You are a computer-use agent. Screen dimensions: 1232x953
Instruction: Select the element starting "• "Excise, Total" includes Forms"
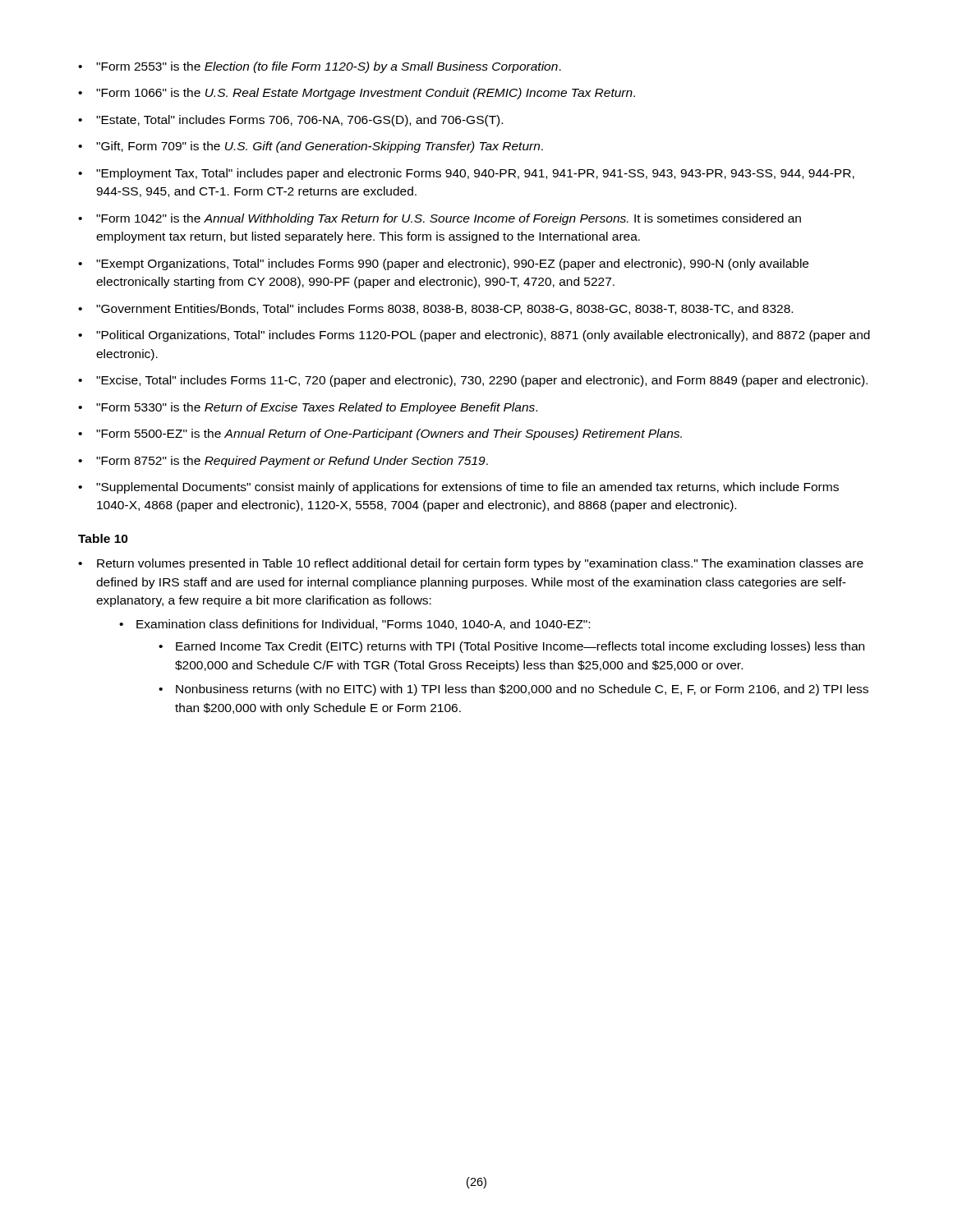pos(474,381)
